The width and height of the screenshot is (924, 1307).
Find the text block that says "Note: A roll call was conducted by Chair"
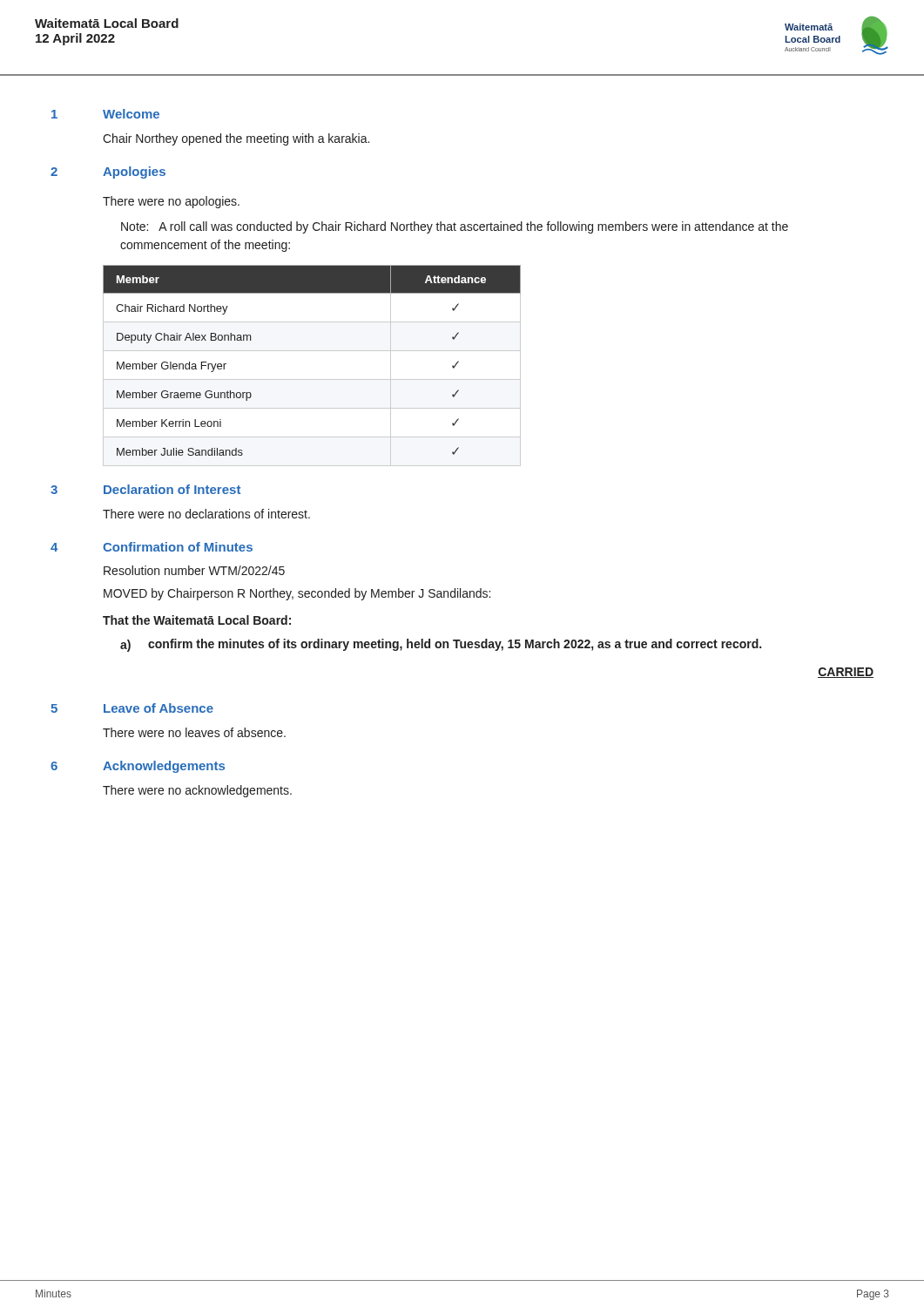454,236
